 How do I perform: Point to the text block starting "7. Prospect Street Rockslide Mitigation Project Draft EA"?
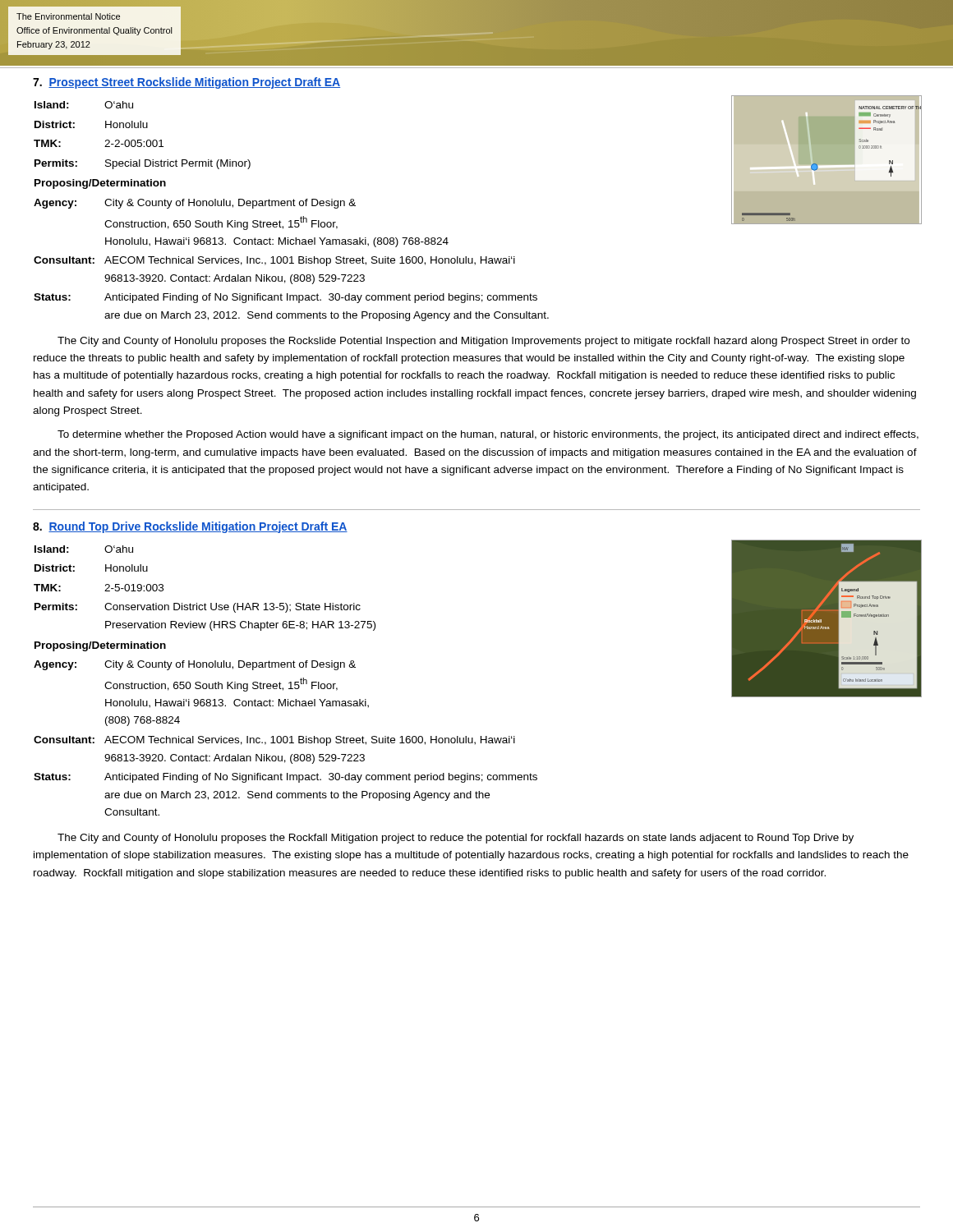click(x=187, y=82)
